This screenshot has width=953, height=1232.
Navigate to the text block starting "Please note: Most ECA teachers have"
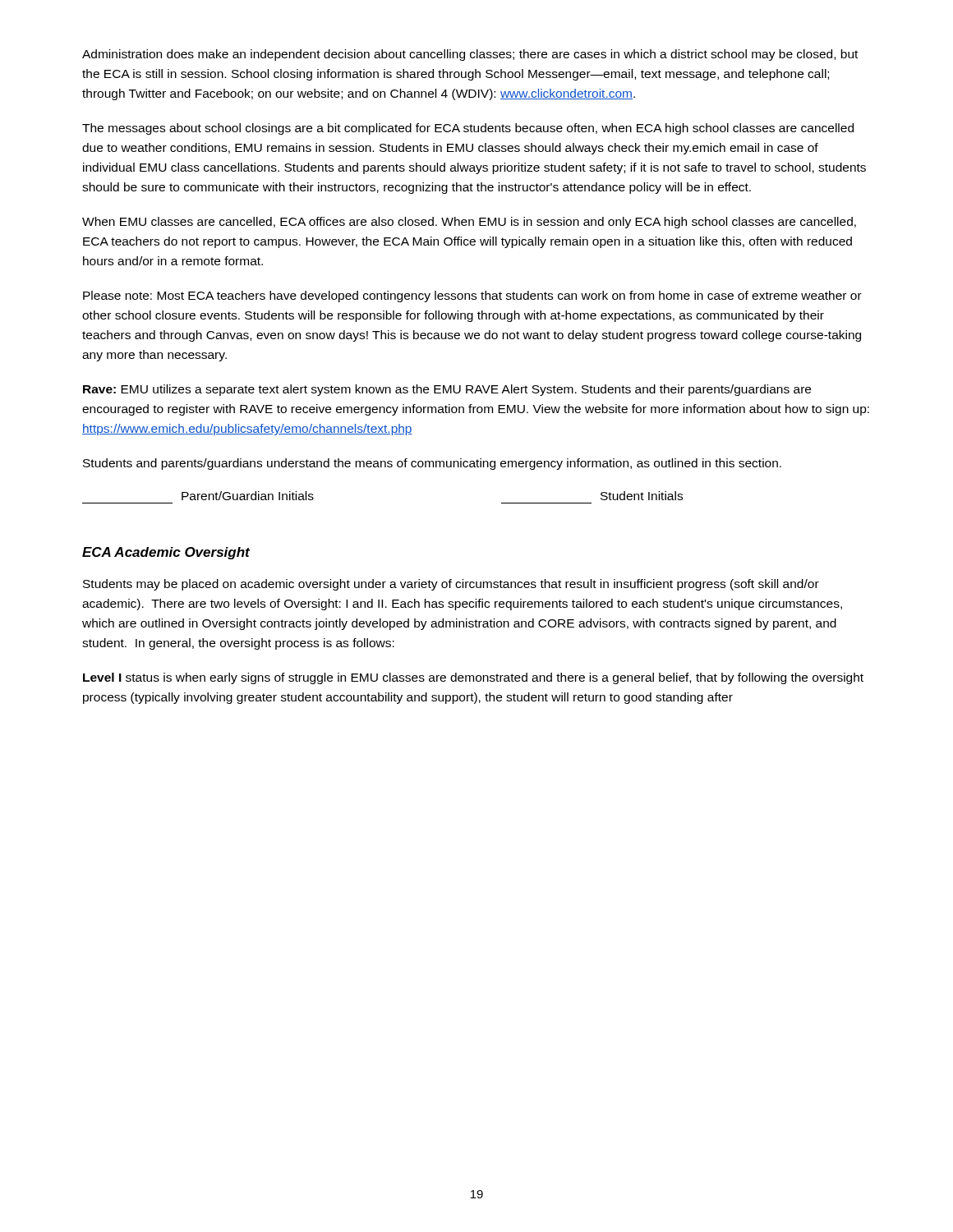(472, 325)
